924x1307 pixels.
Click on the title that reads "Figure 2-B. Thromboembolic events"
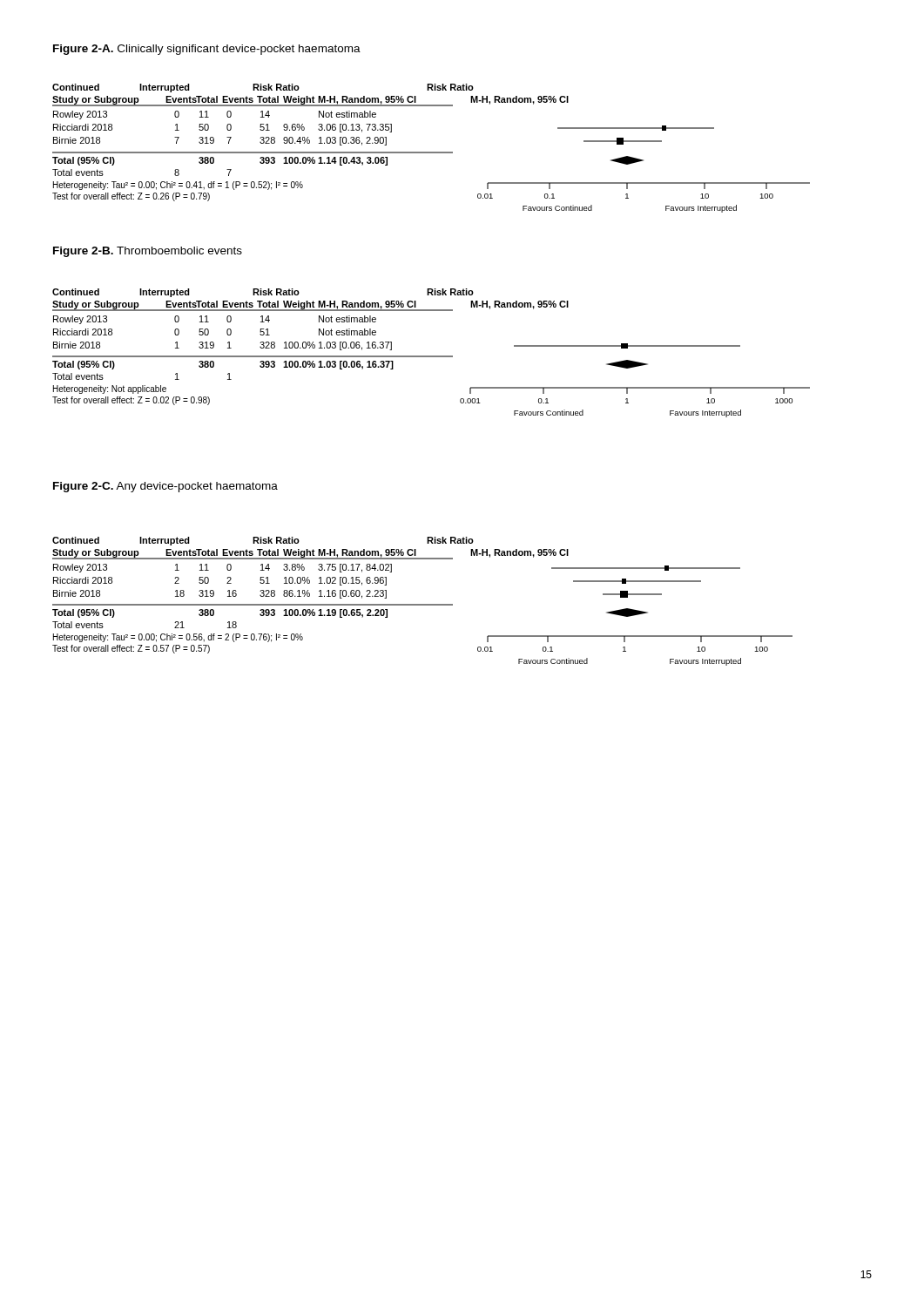tap(147, 251)
